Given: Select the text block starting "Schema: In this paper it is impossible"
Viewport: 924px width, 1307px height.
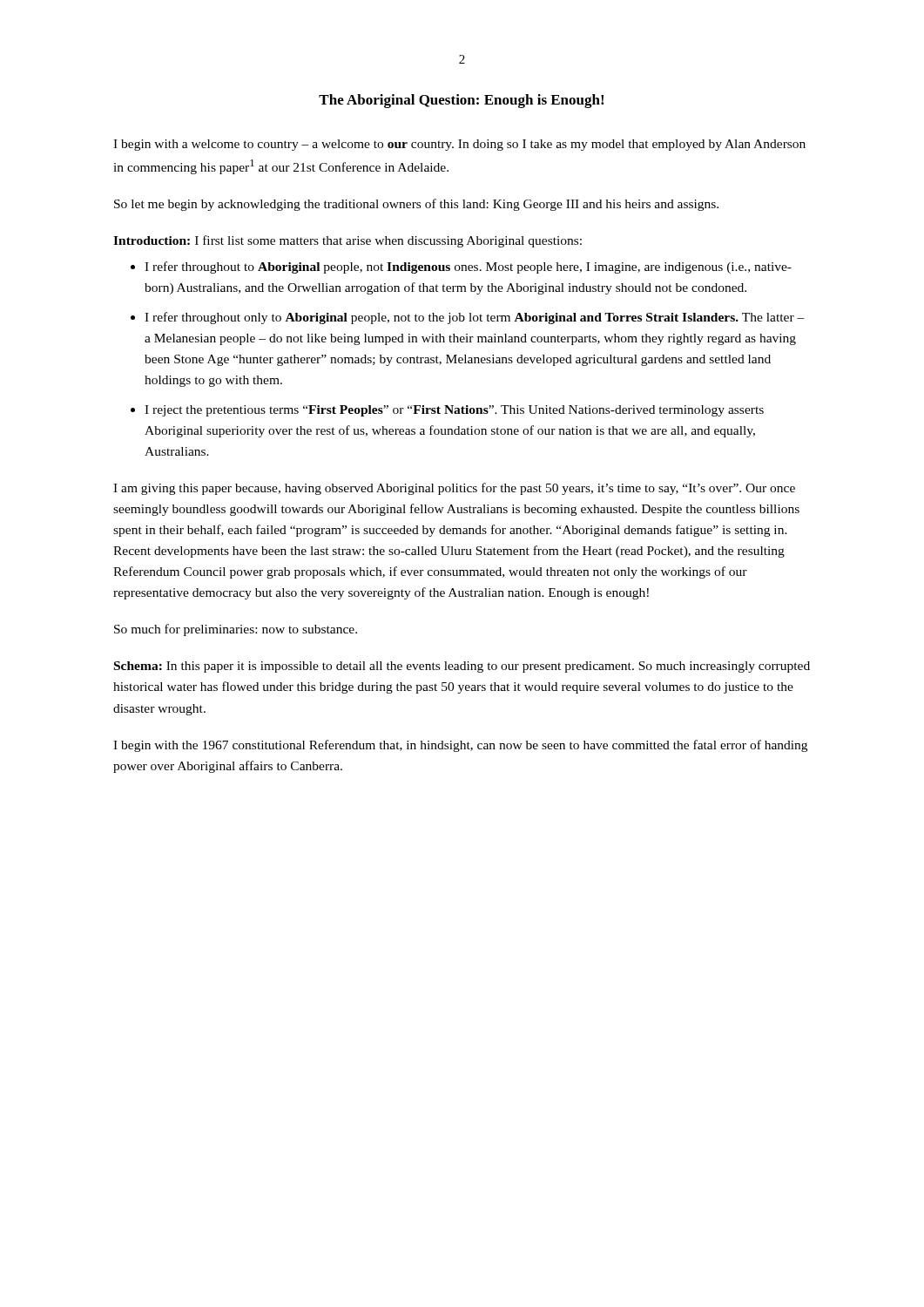Looking at the screenshot, I should coord(462,687).
